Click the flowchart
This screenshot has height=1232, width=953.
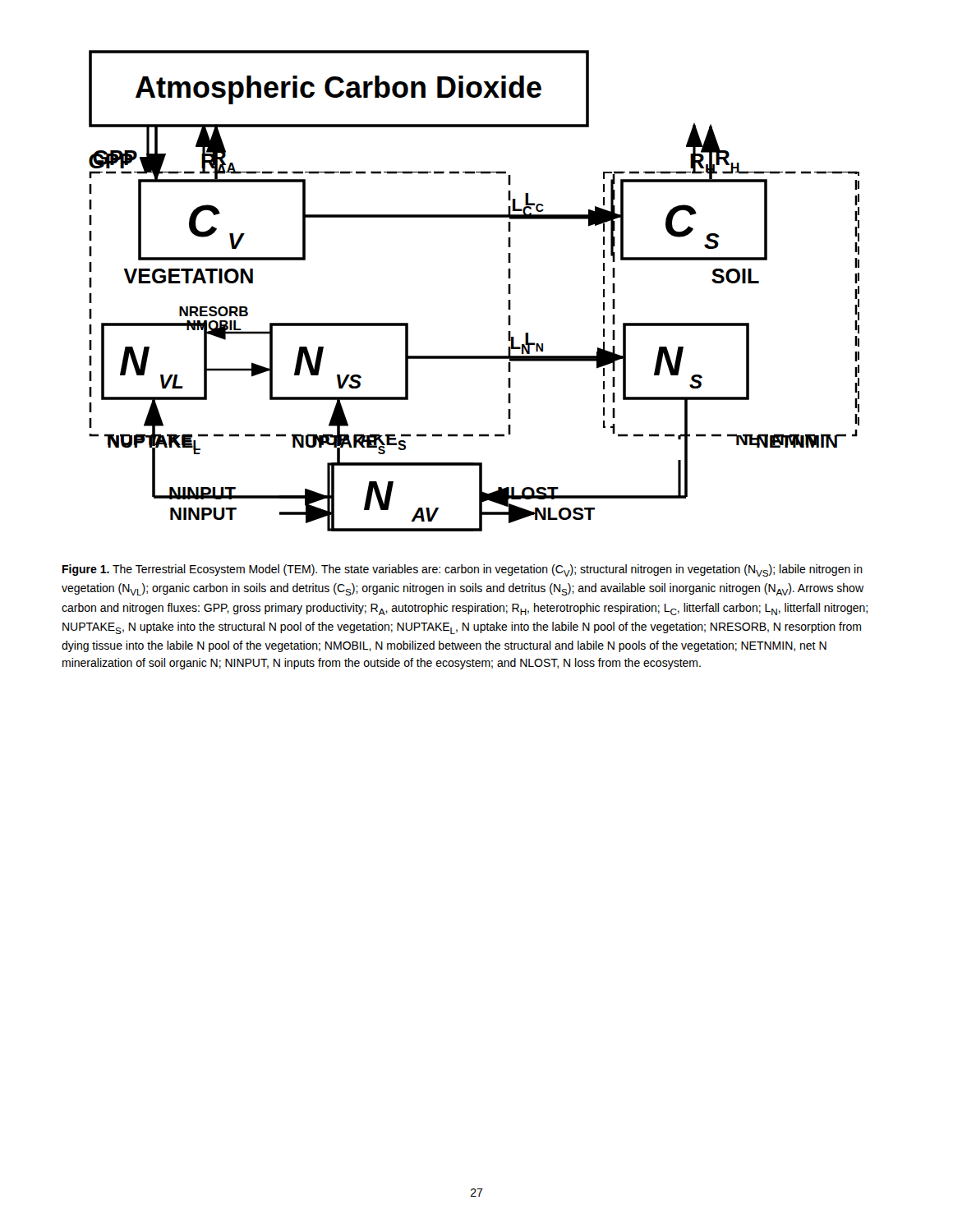476,292
